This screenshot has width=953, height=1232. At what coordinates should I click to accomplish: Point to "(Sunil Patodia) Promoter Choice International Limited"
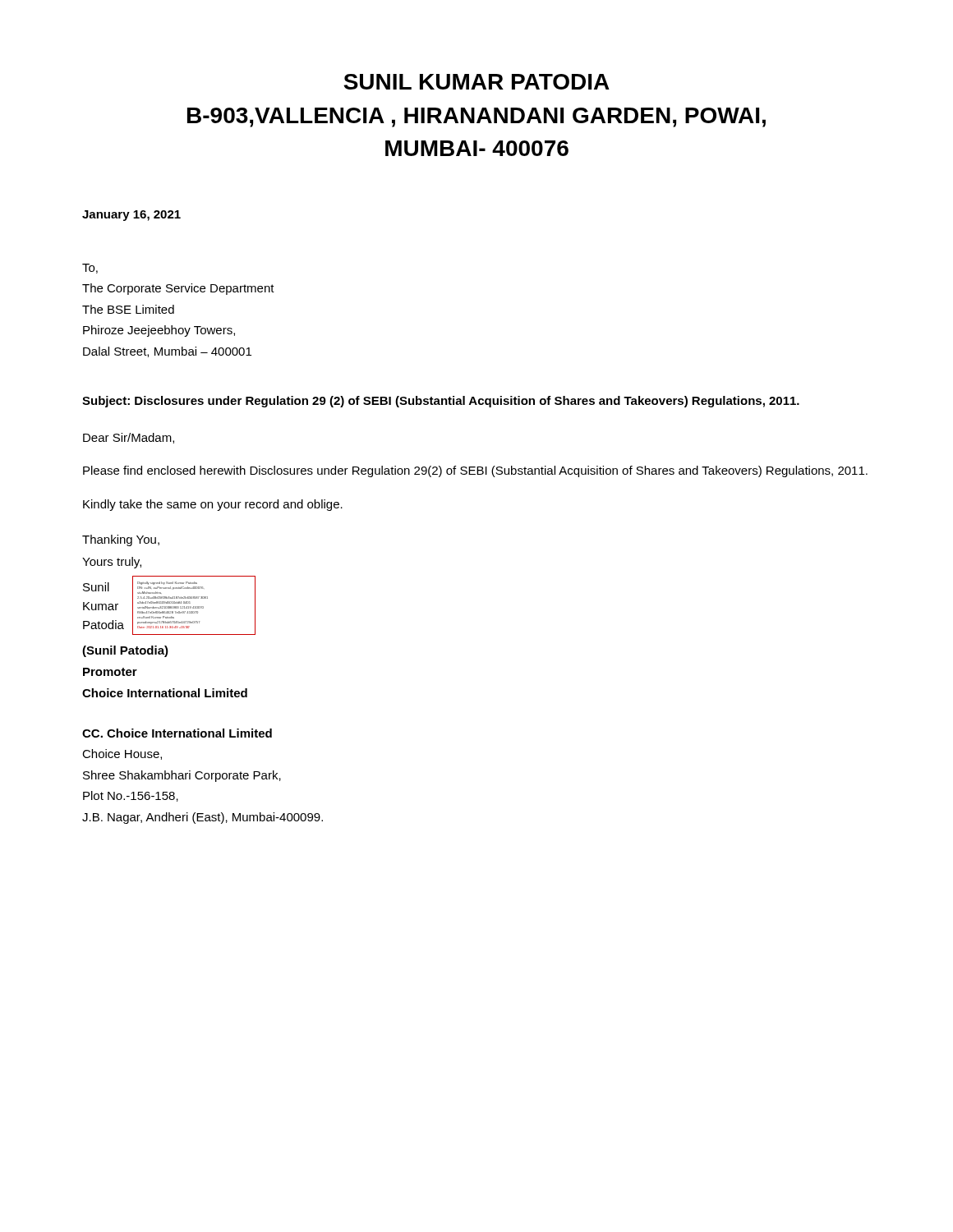coord(125,651)
